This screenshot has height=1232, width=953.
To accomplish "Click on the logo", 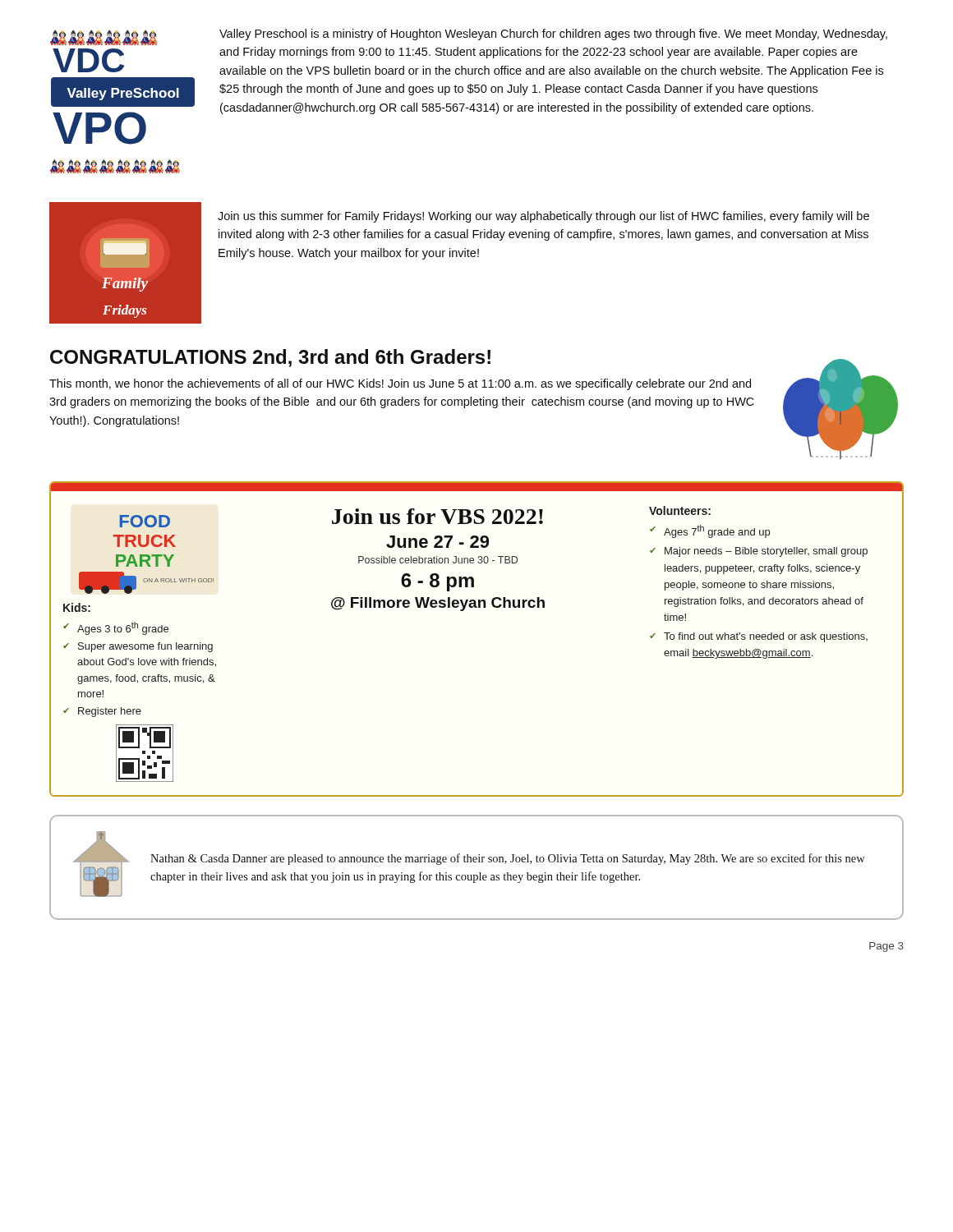I will (125, 102).
